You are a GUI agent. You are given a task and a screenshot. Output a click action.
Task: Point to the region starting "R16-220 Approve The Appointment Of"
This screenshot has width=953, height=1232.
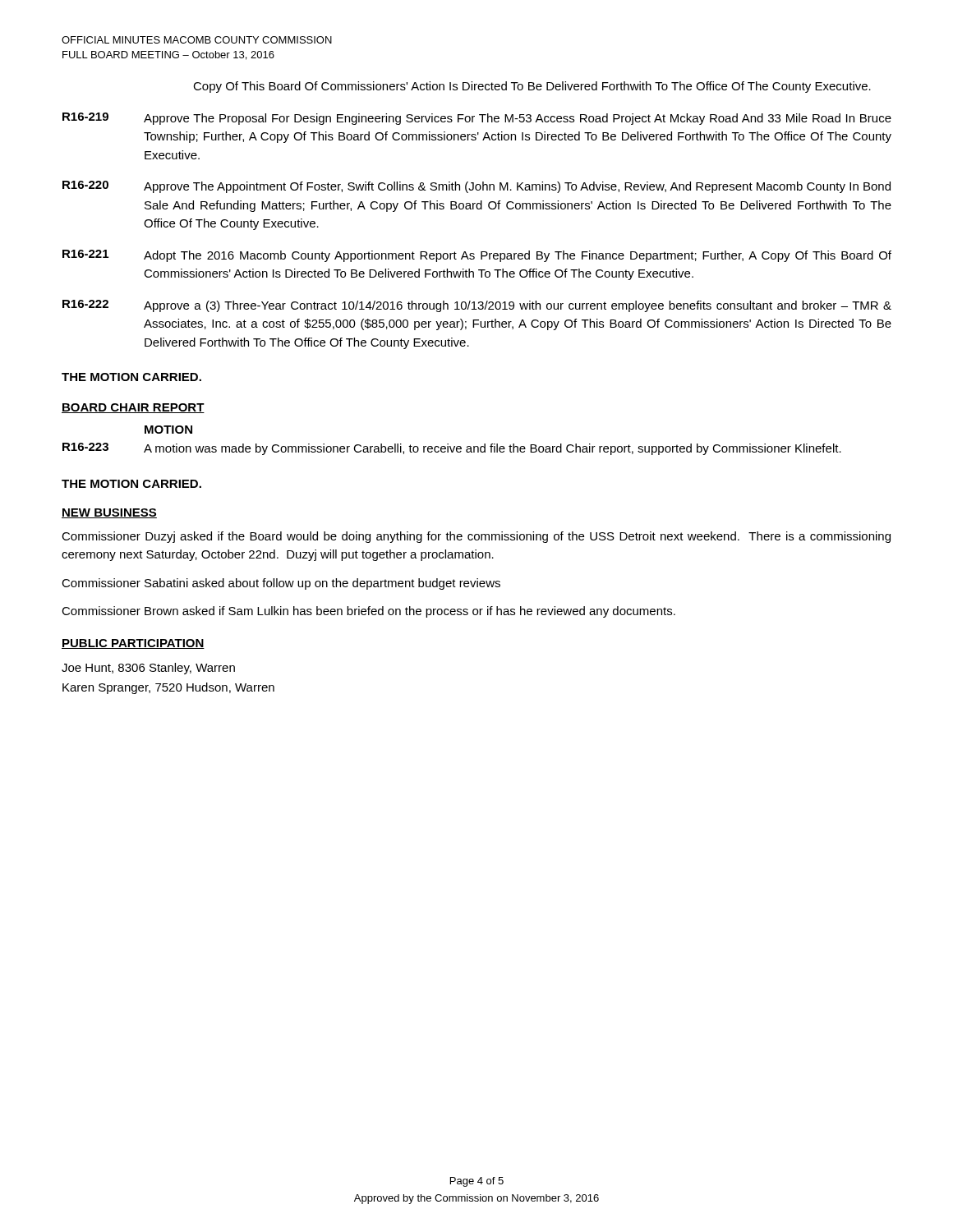click(476, 205)
